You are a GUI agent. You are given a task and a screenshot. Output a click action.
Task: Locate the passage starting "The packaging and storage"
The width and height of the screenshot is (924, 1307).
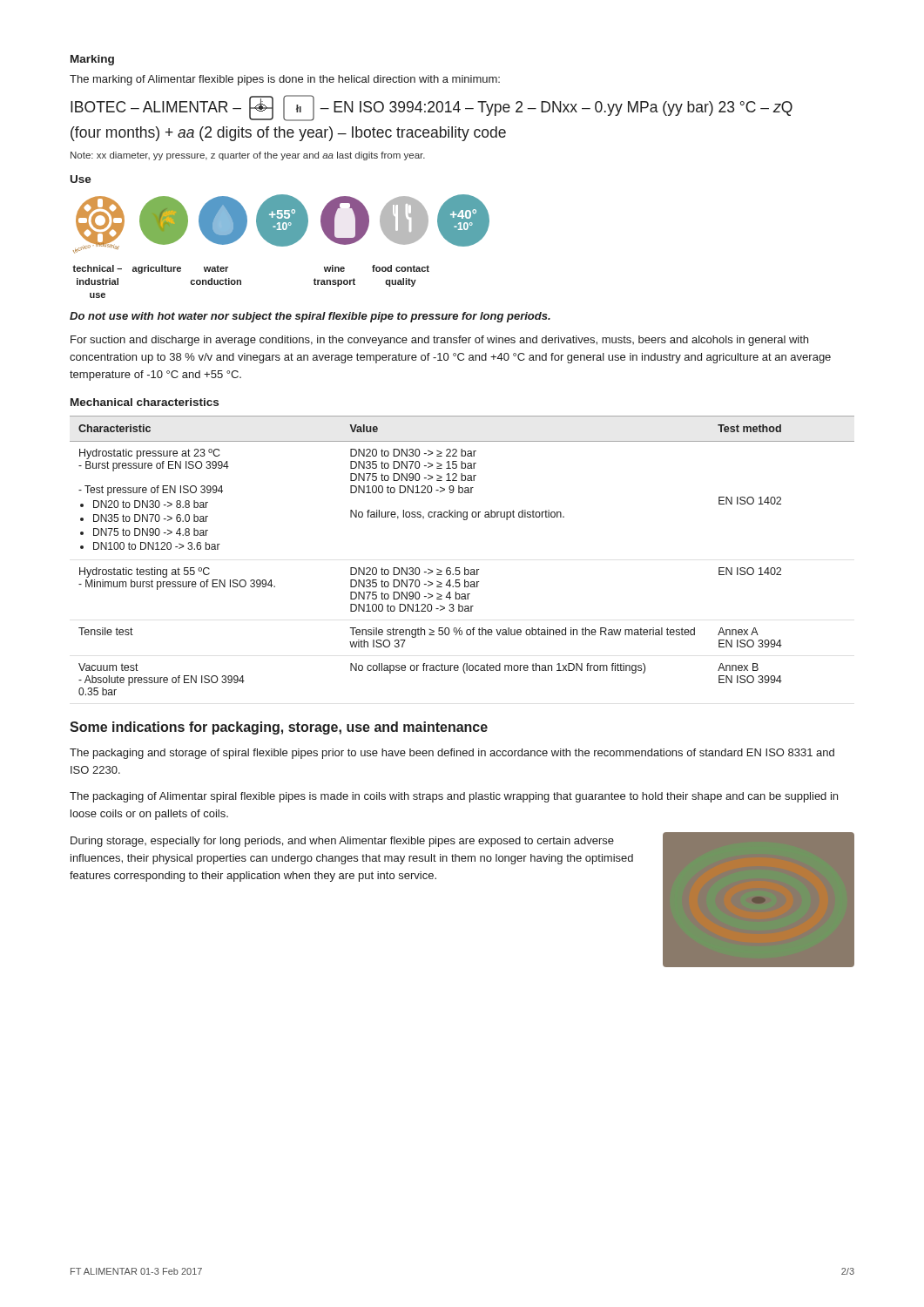point(452,761)
